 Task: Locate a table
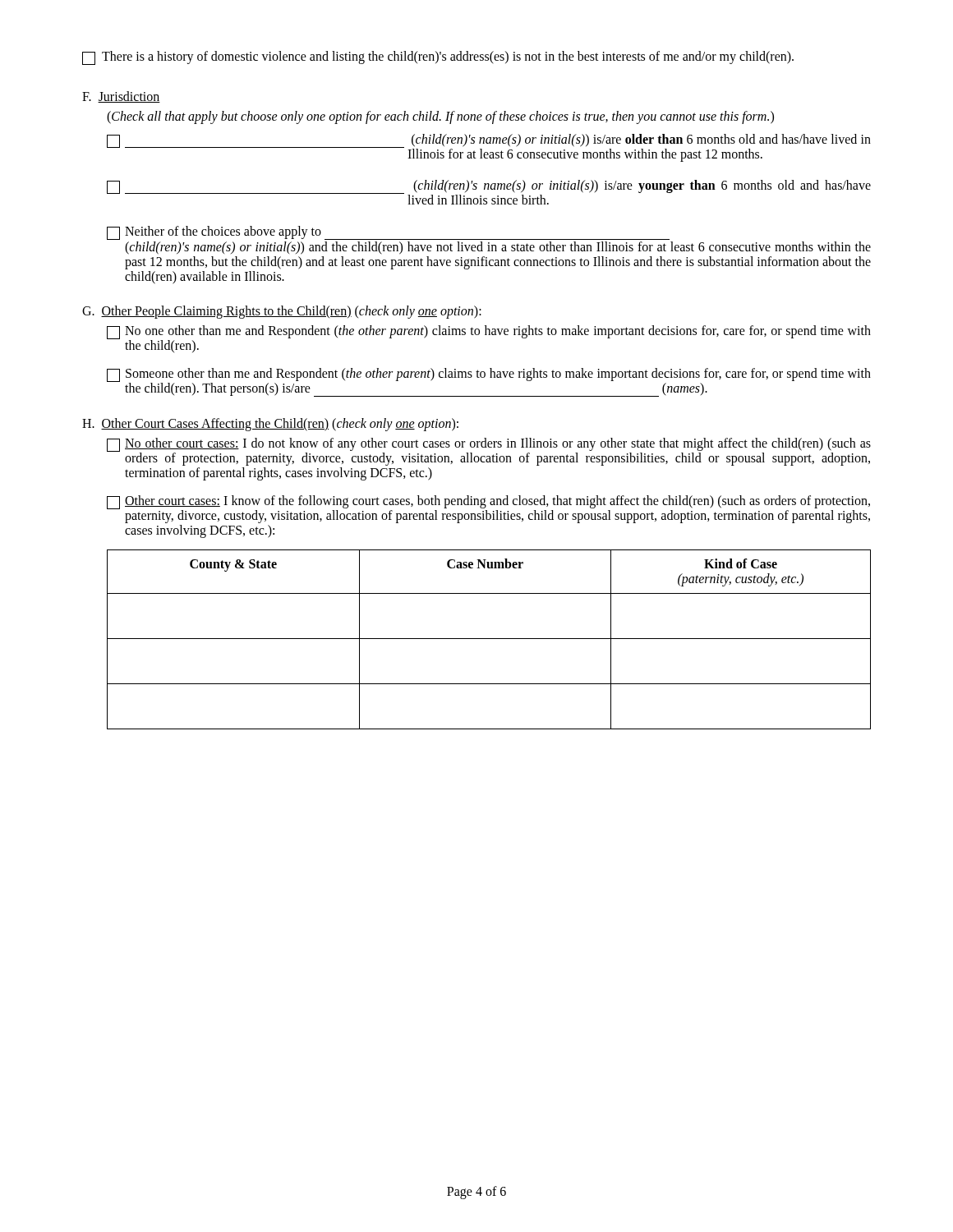(x=489, y=639)
